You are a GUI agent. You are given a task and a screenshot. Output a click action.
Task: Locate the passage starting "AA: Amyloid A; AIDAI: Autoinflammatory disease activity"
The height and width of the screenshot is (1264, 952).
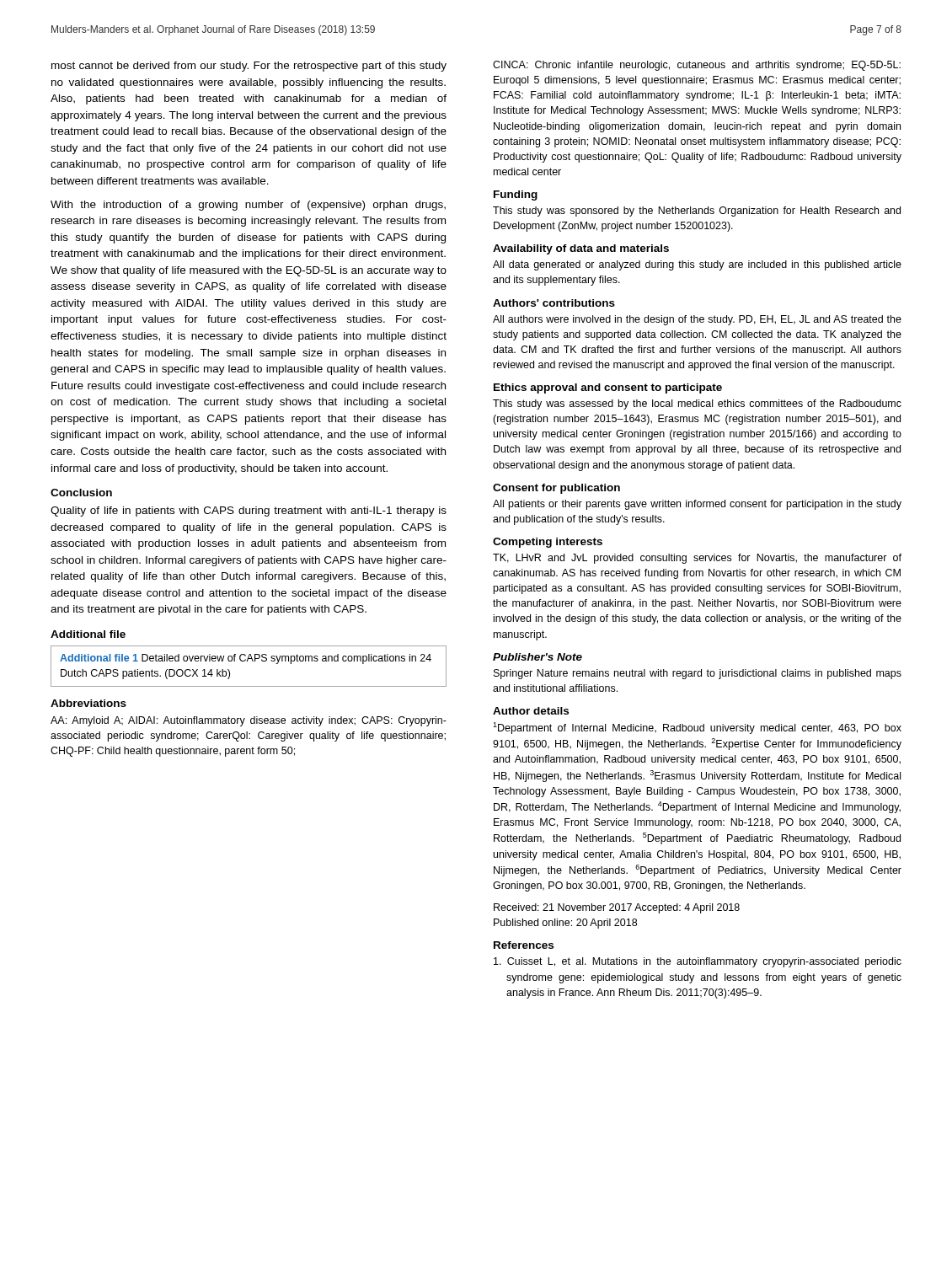[249, 736]
